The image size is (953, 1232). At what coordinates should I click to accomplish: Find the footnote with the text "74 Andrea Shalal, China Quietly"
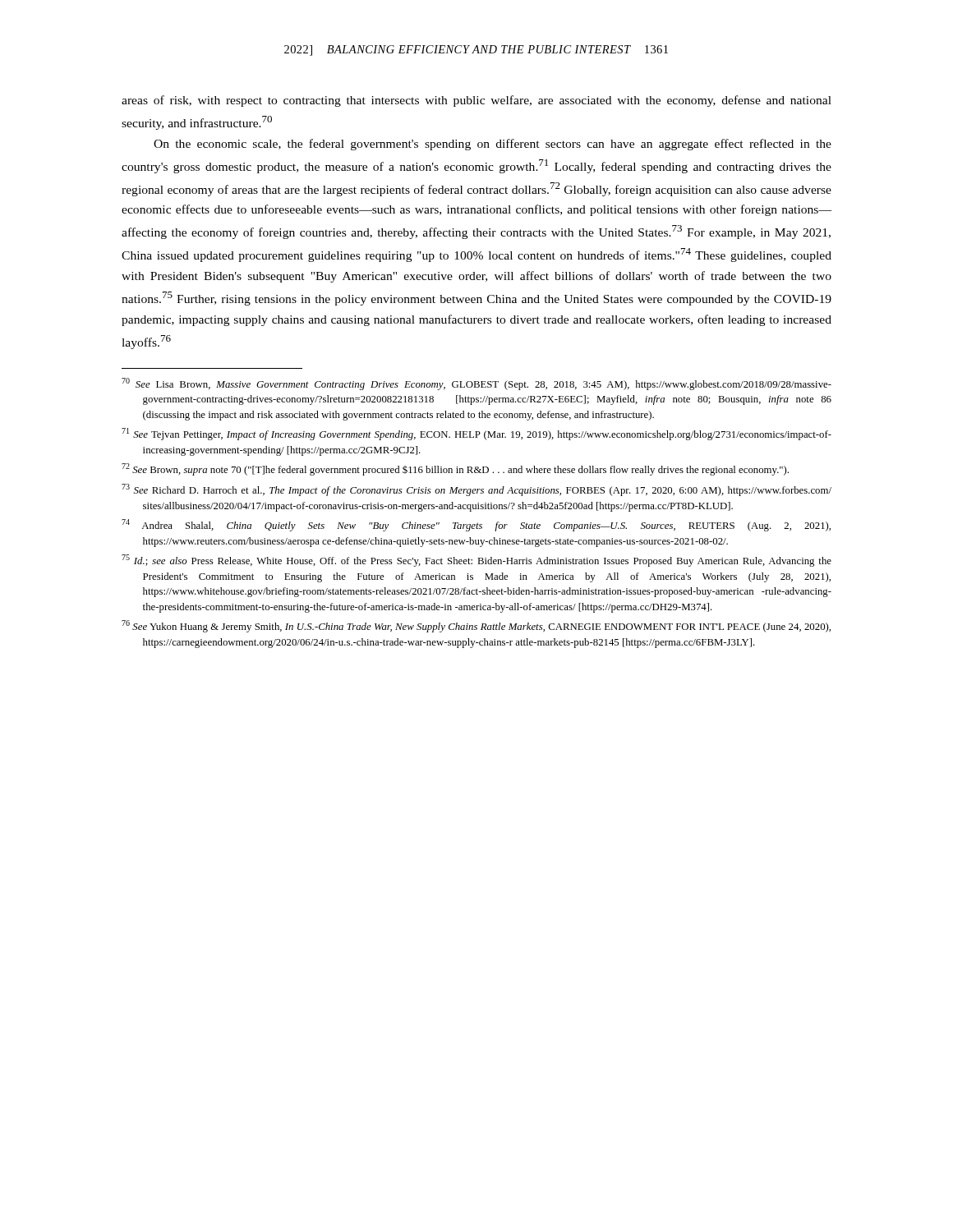point(476,532)
